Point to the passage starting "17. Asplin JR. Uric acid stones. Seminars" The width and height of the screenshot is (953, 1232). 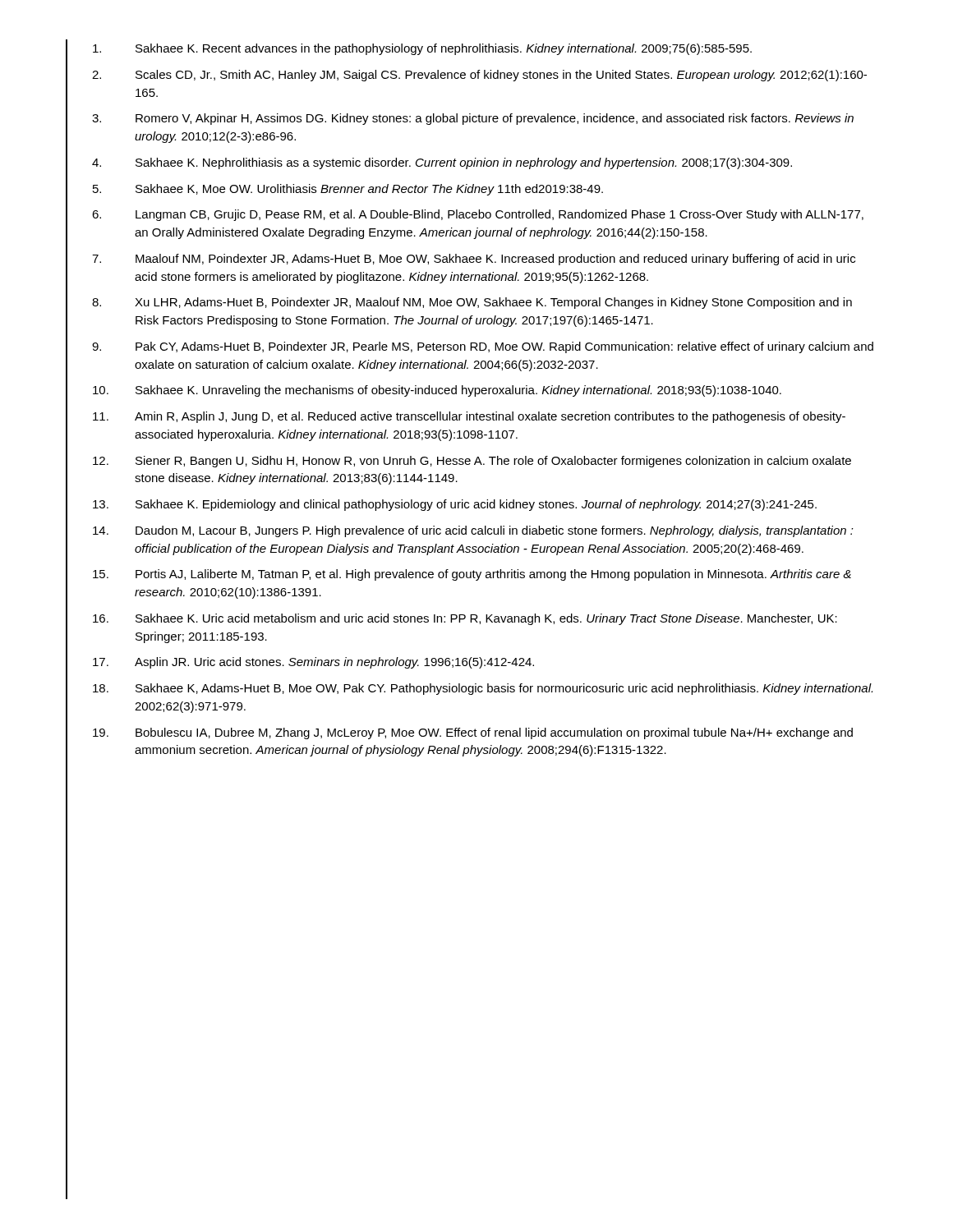tap(314, 662)
